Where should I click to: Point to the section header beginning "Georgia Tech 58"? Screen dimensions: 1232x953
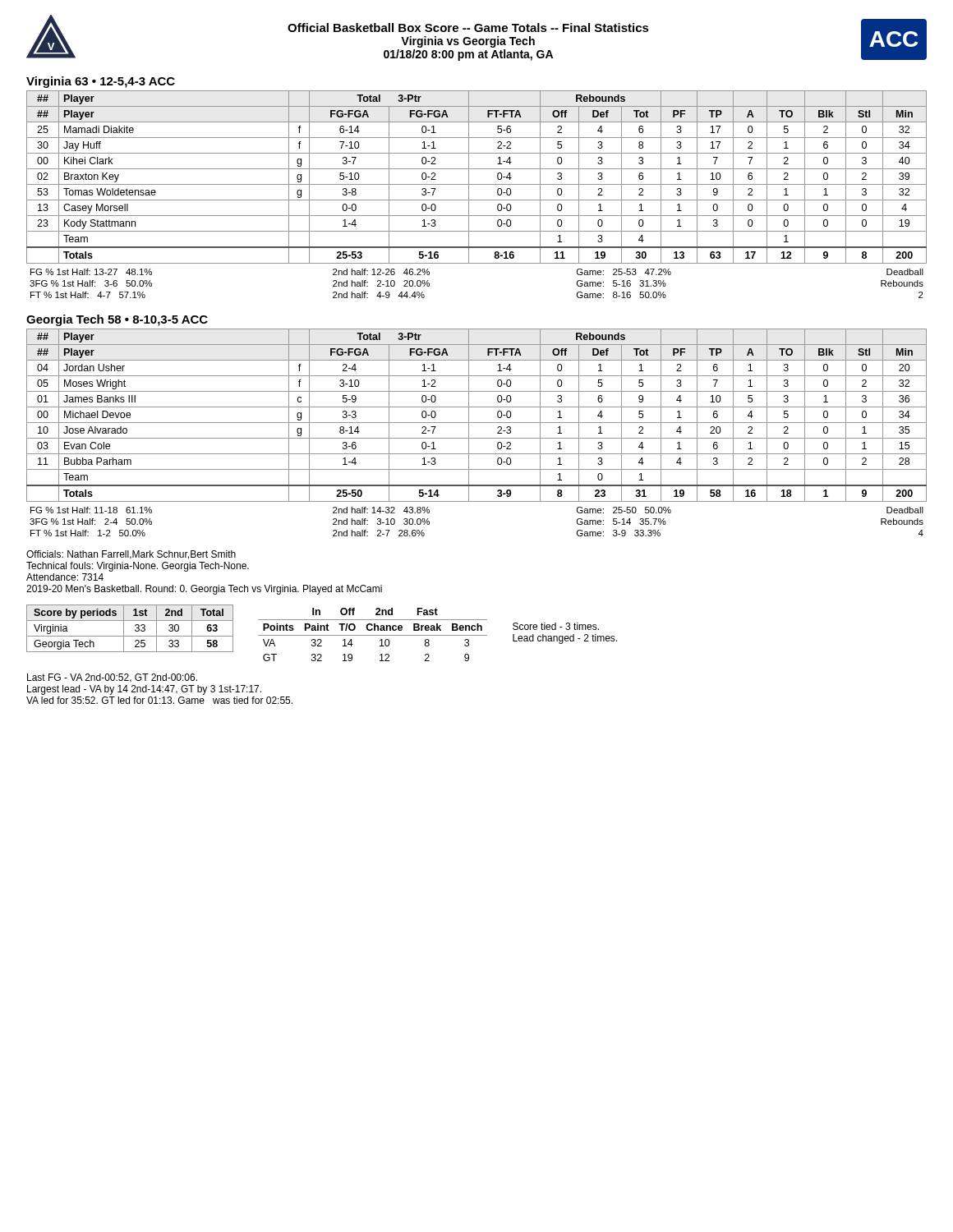(117, 319)
